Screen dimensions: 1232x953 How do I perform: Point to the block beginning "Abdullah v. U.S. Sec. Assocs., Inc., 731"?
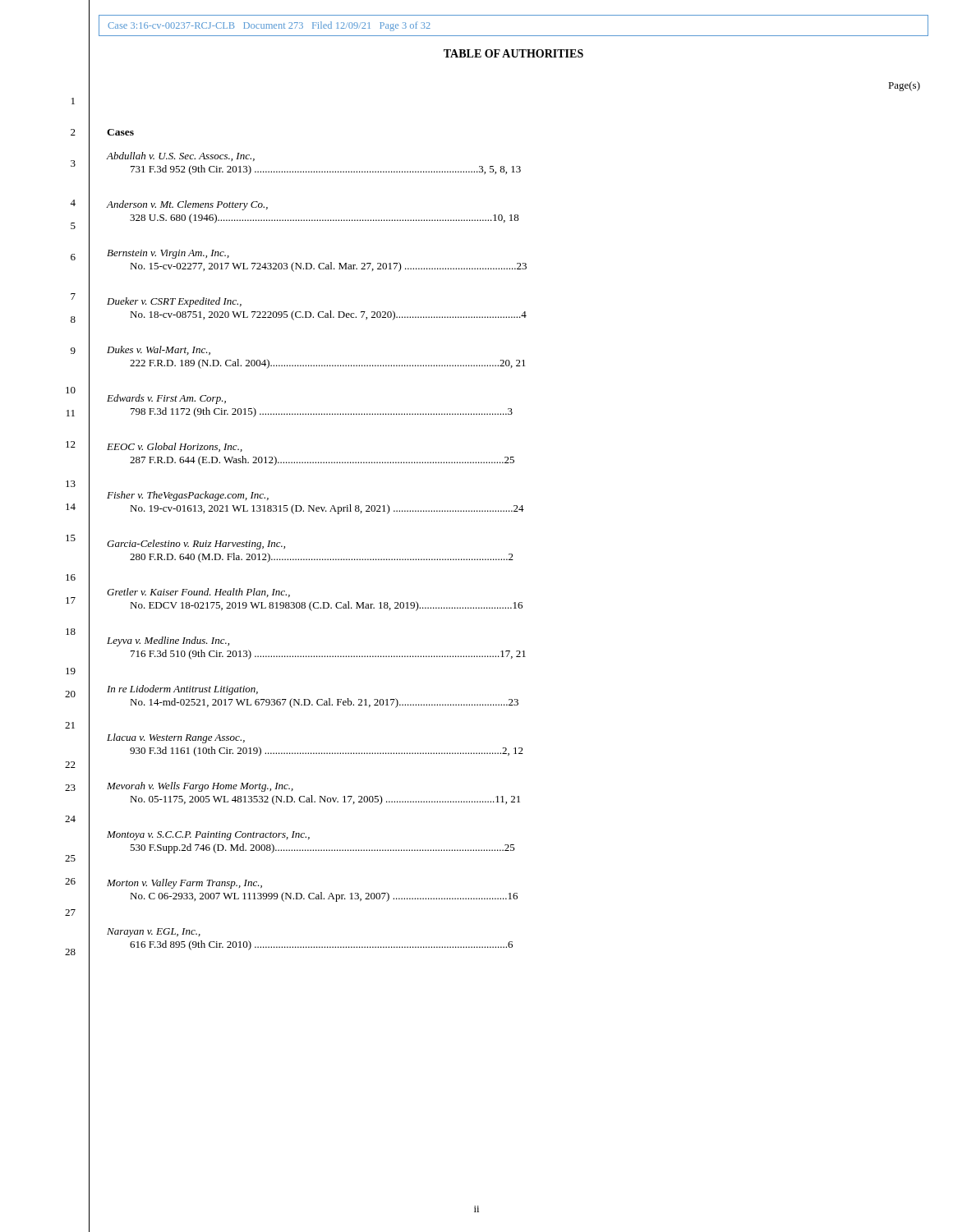coord(513,163)
